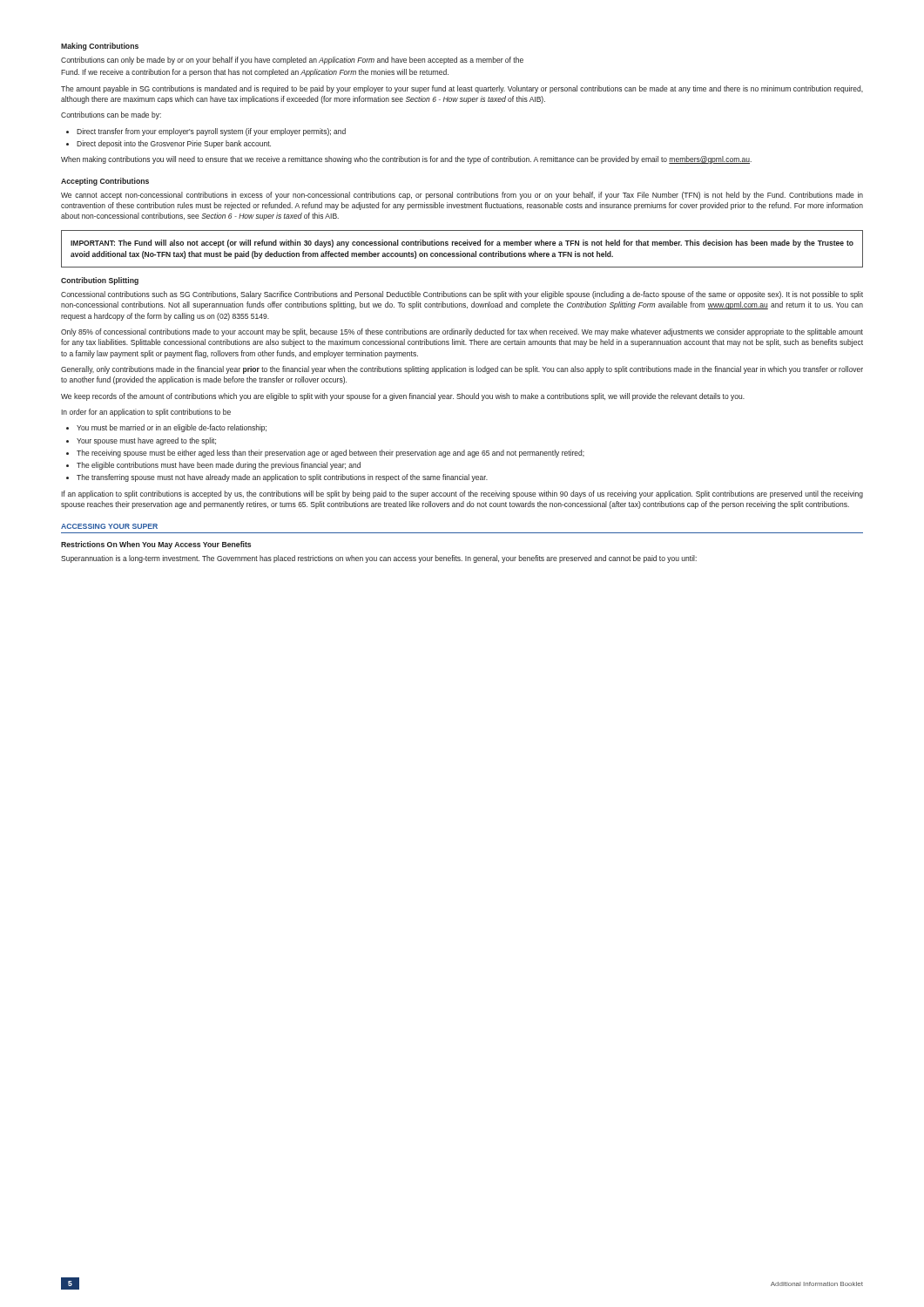The image size is (924, 1307).
Task: Find the text starting "Direct deposit into the"
Action: (x=174, y=144)
